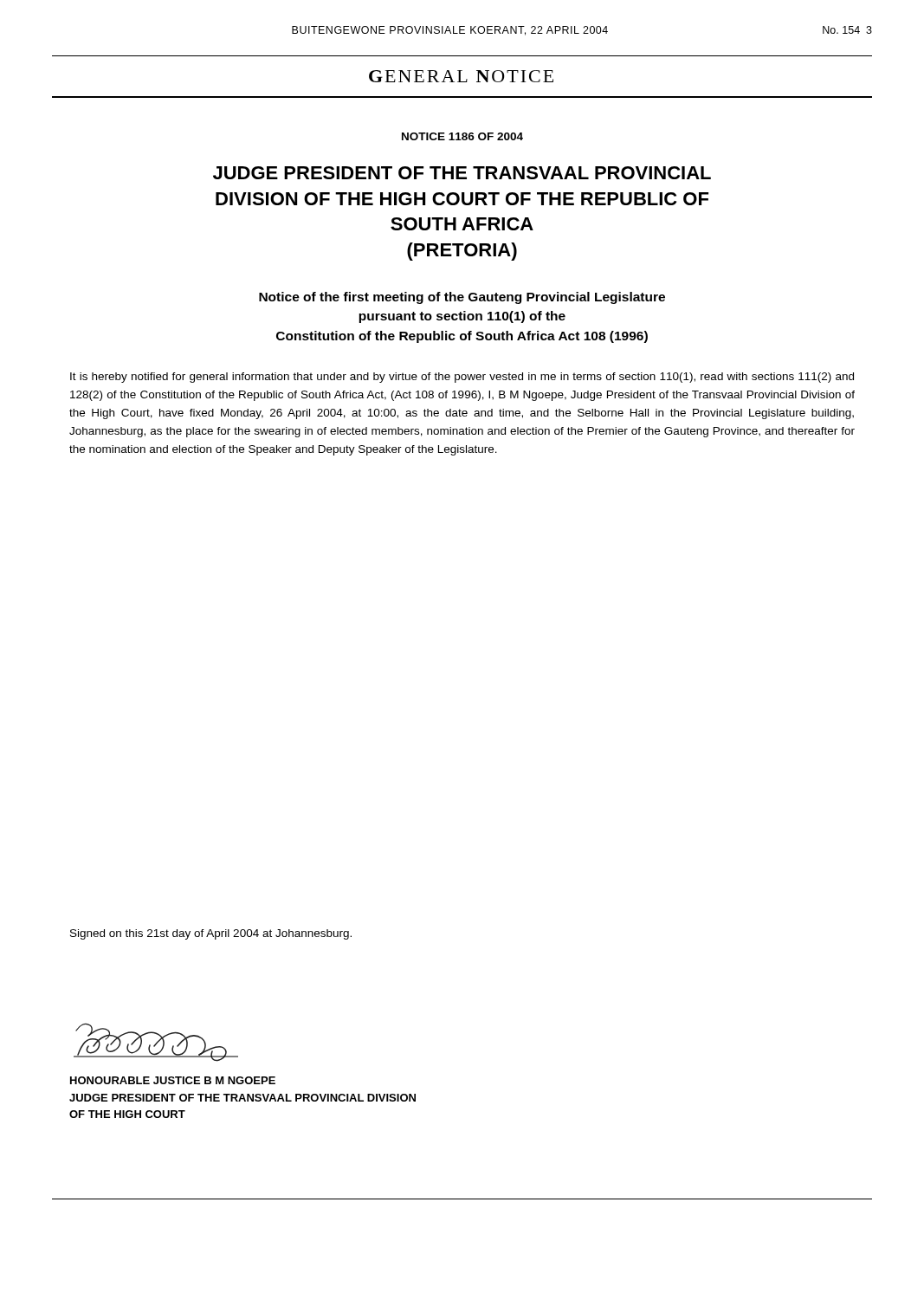The height and width of the screenshot is (1299, 924).
Task: Click on the text starting "HONOURABLE JUSTICE B M NGOEPE JUDGE"
Action: tap(243, 1097)
